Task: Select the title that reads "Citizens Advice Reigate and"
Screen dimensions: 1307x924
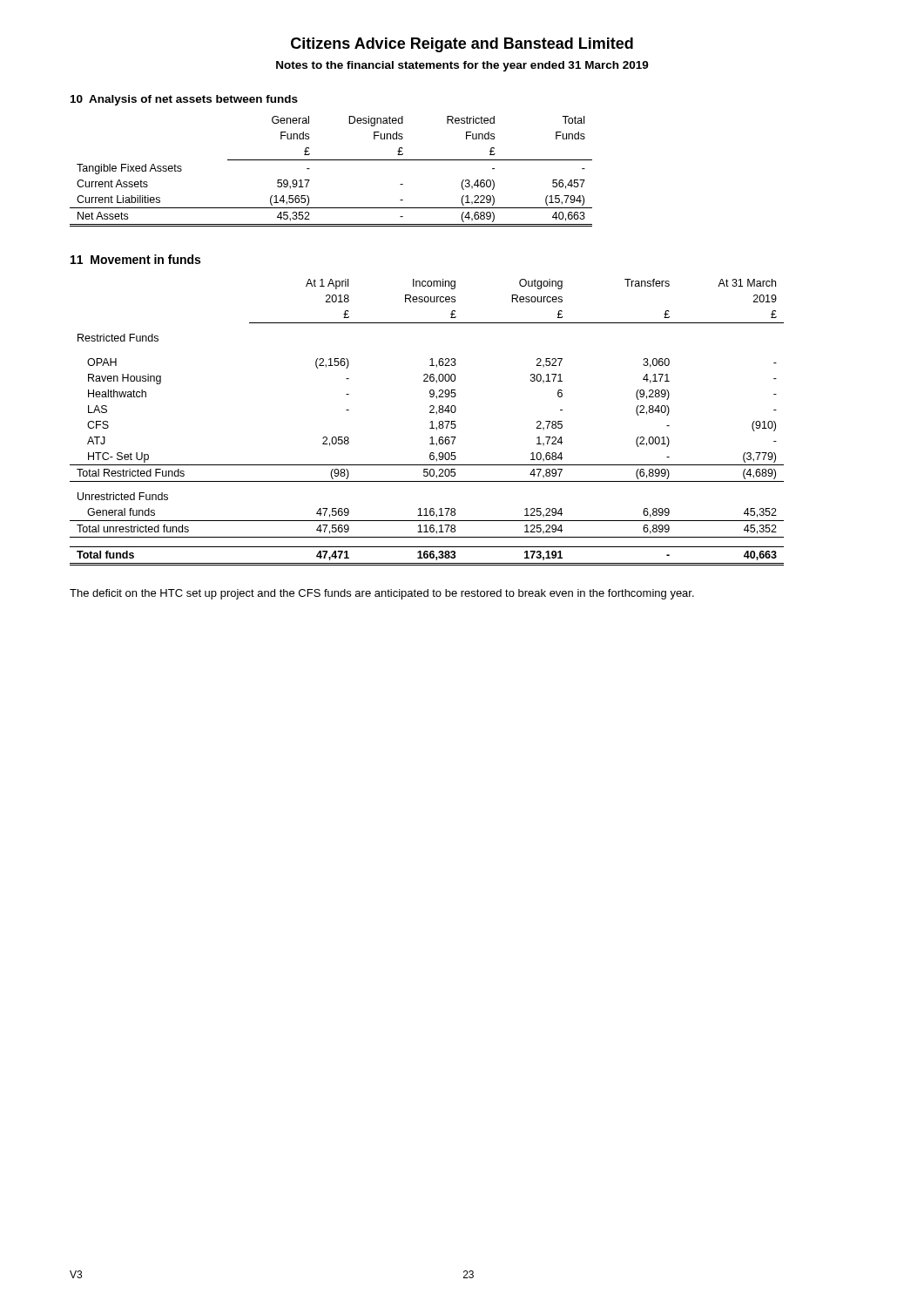Action: [x=462, y=44]
